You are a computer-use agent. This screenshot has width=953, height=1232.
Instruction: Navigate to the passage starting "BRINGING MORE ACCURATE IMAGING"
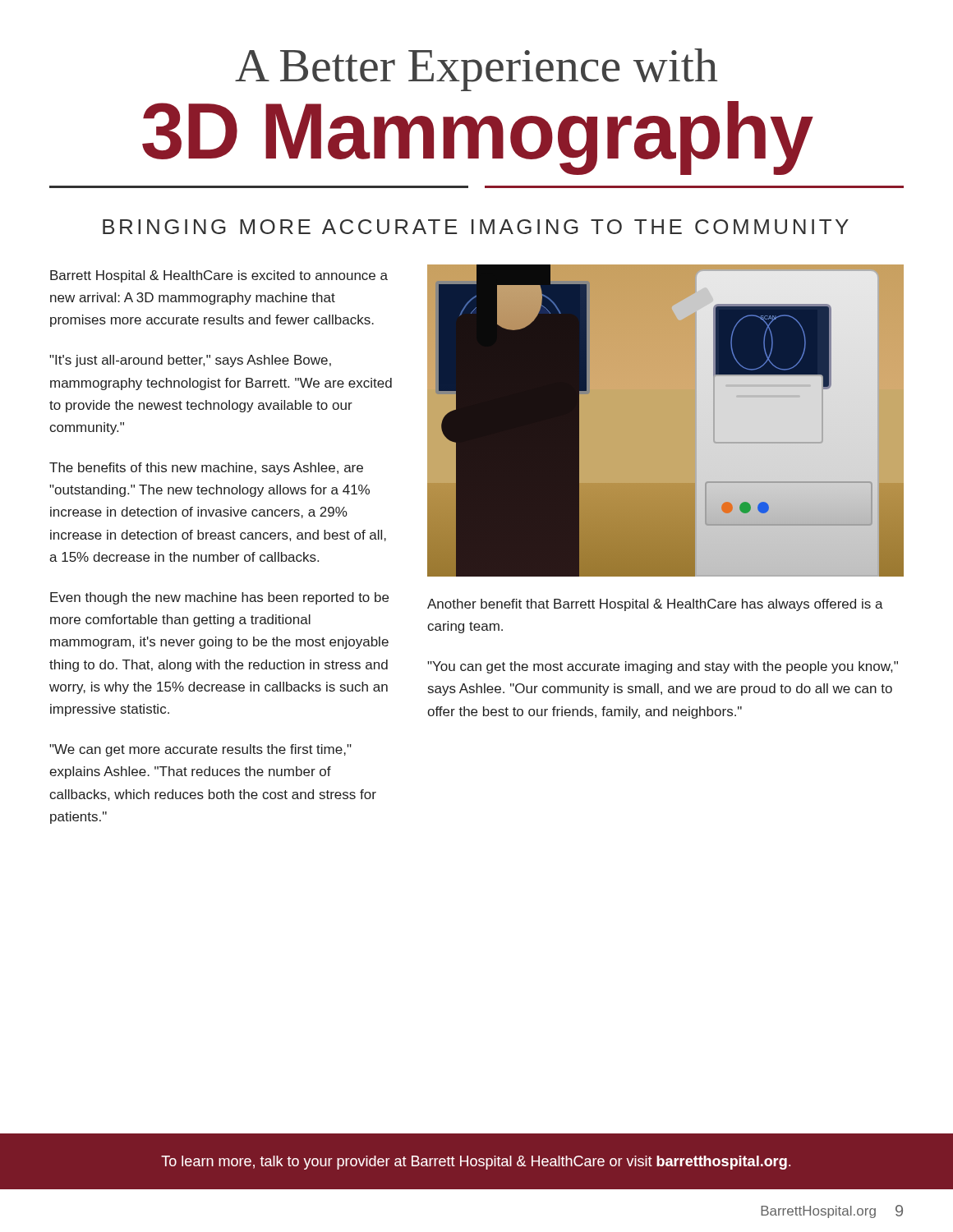pos(476,227)
